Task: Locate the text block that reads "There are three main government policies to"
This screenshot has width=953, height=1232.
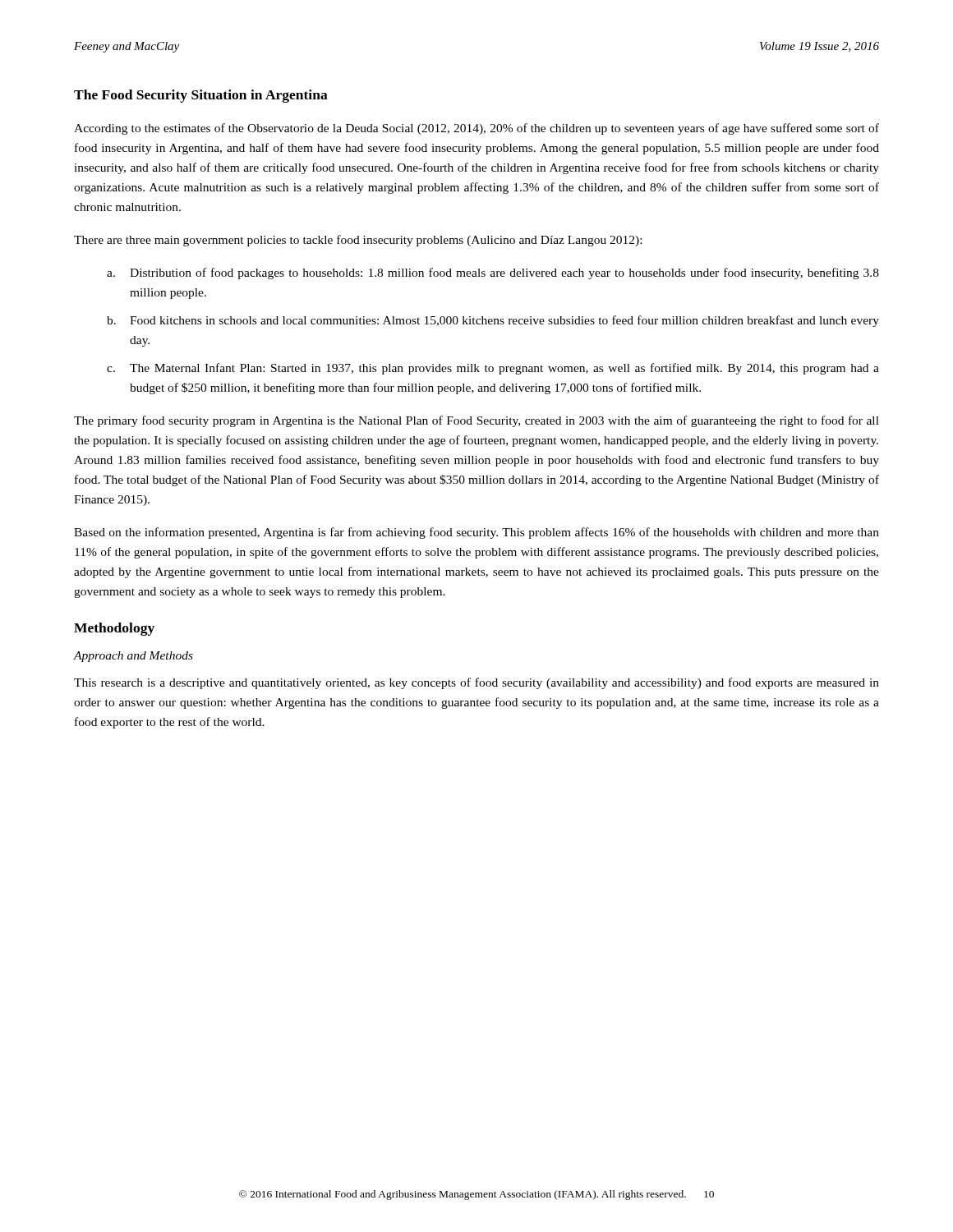Action: (x=358, y=240)
